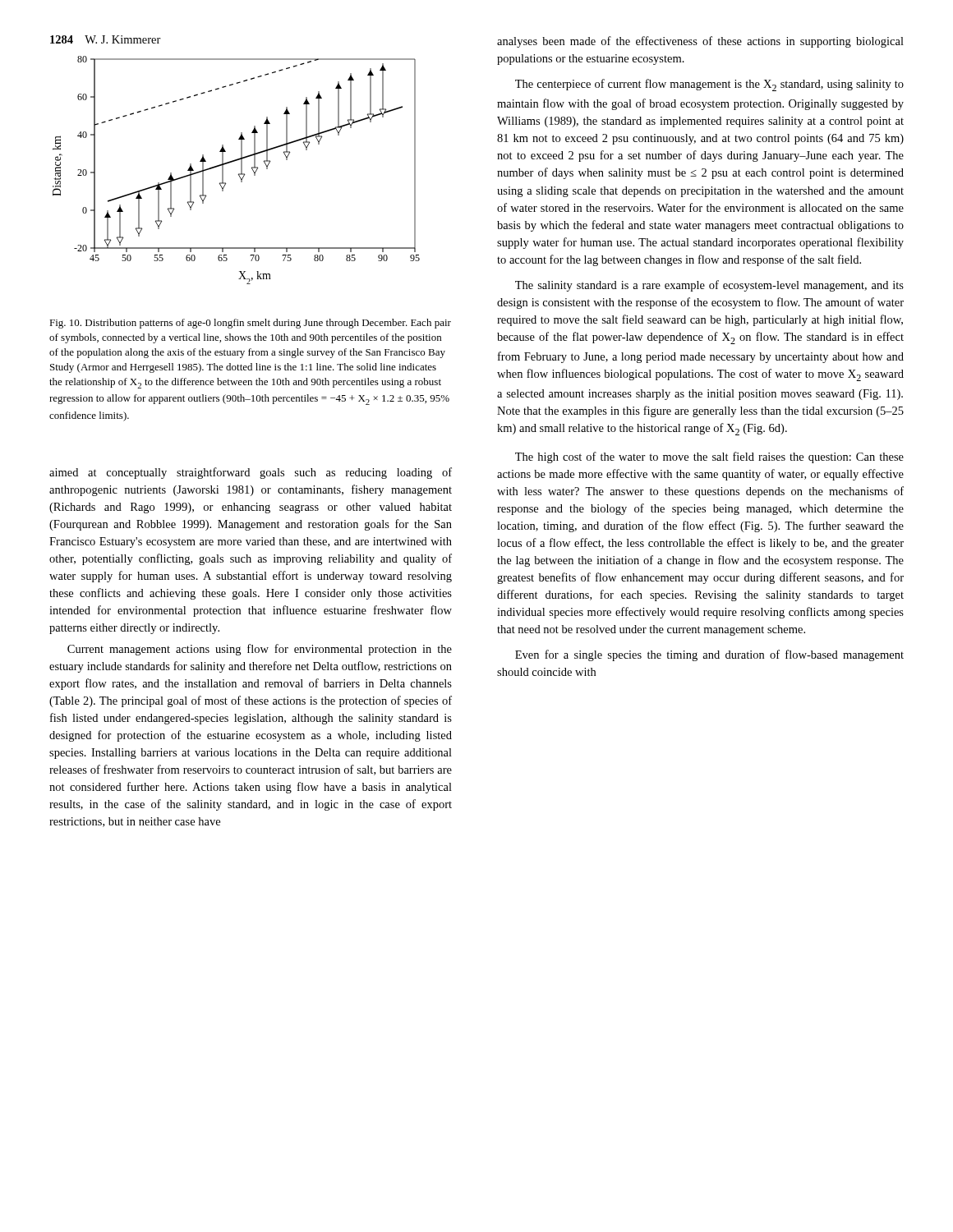Locate the text block containing "Current management actions using"
Image resolution: width=953 pixels, height=1232 pixels.
(x=251, y=736)
